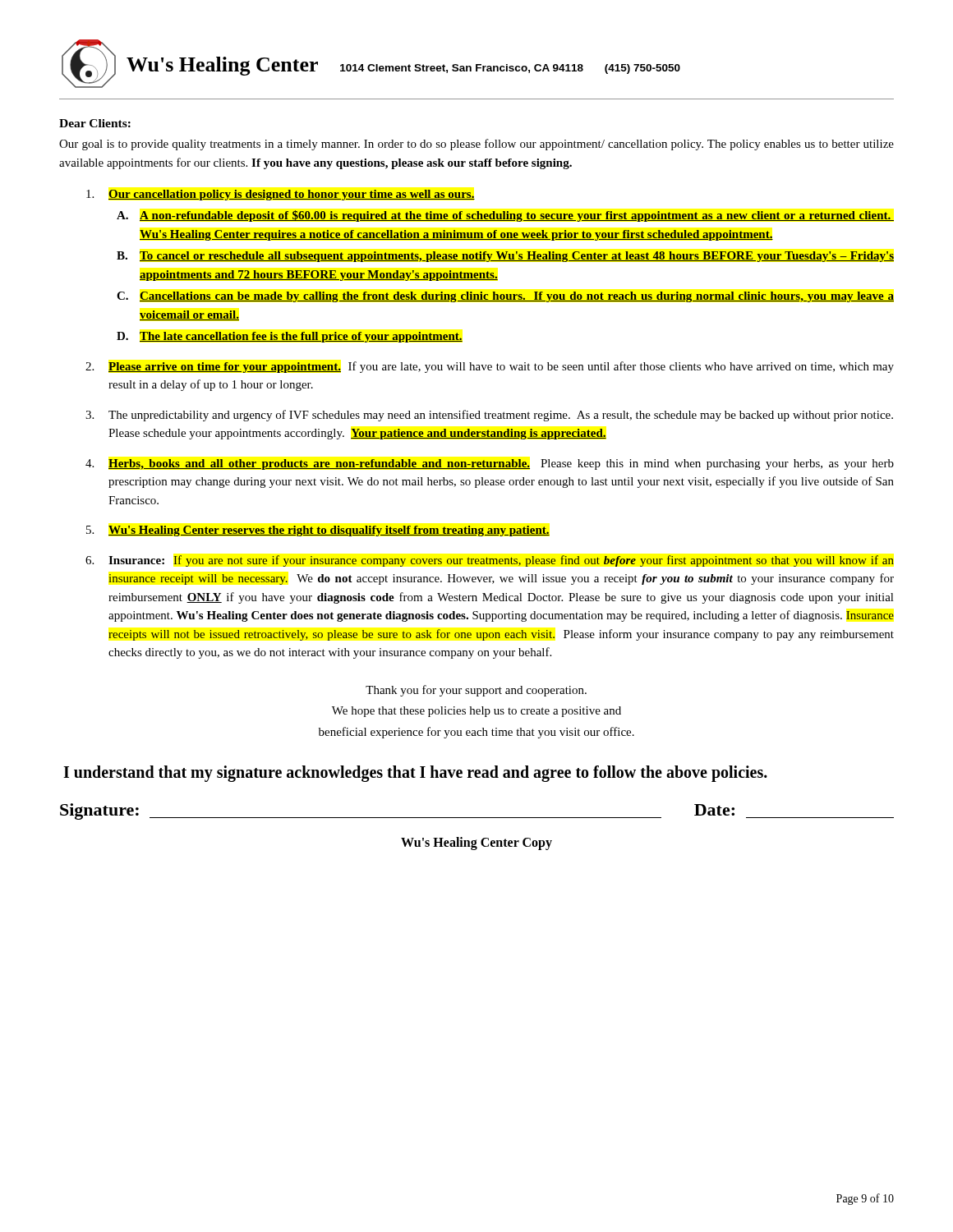
Task: Select the element starting "The unpredictability and urgency of IVF schedules may"
Action: coord(501,424)
